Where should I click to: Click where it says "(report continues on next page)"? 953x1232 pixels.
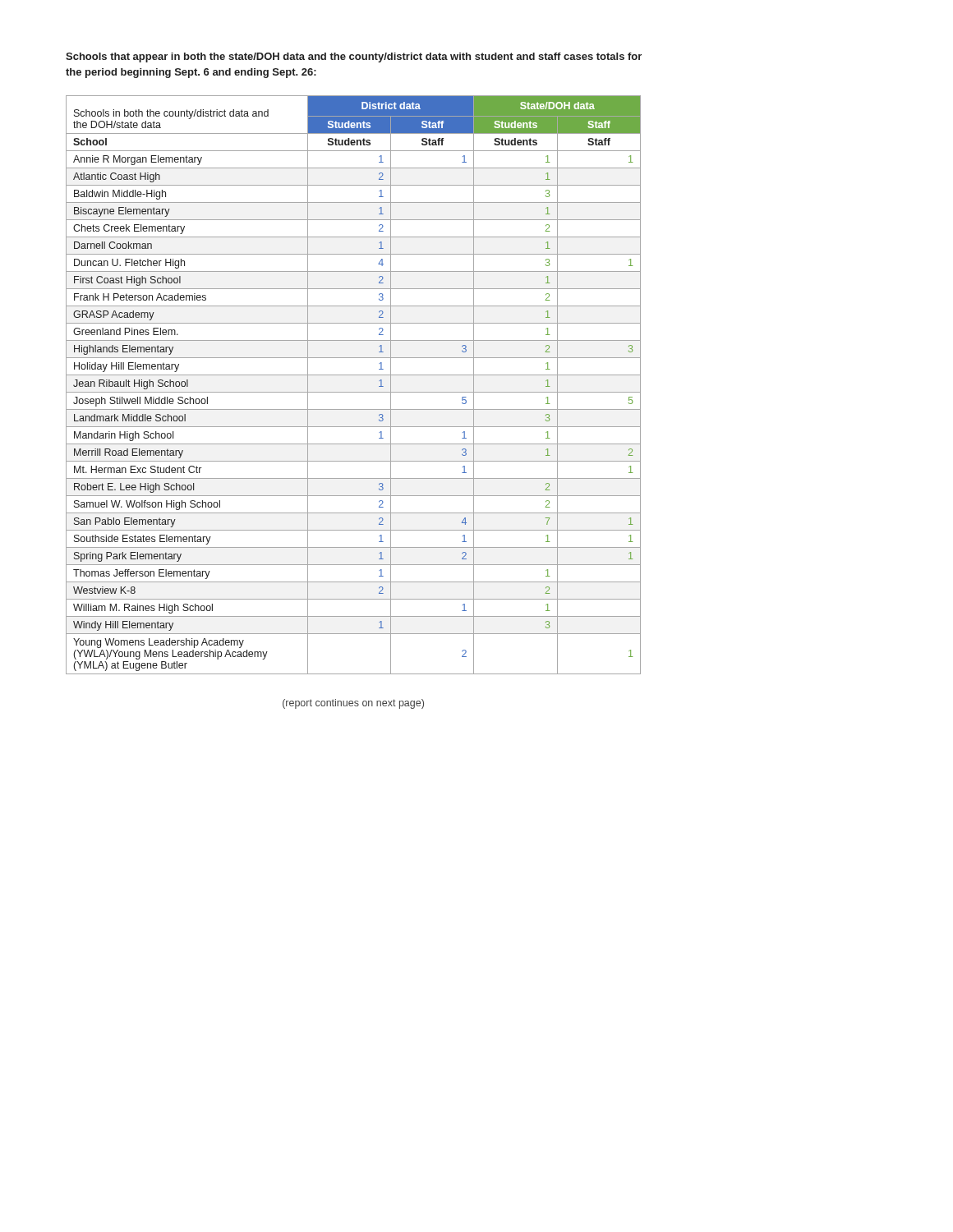point(353,703)
